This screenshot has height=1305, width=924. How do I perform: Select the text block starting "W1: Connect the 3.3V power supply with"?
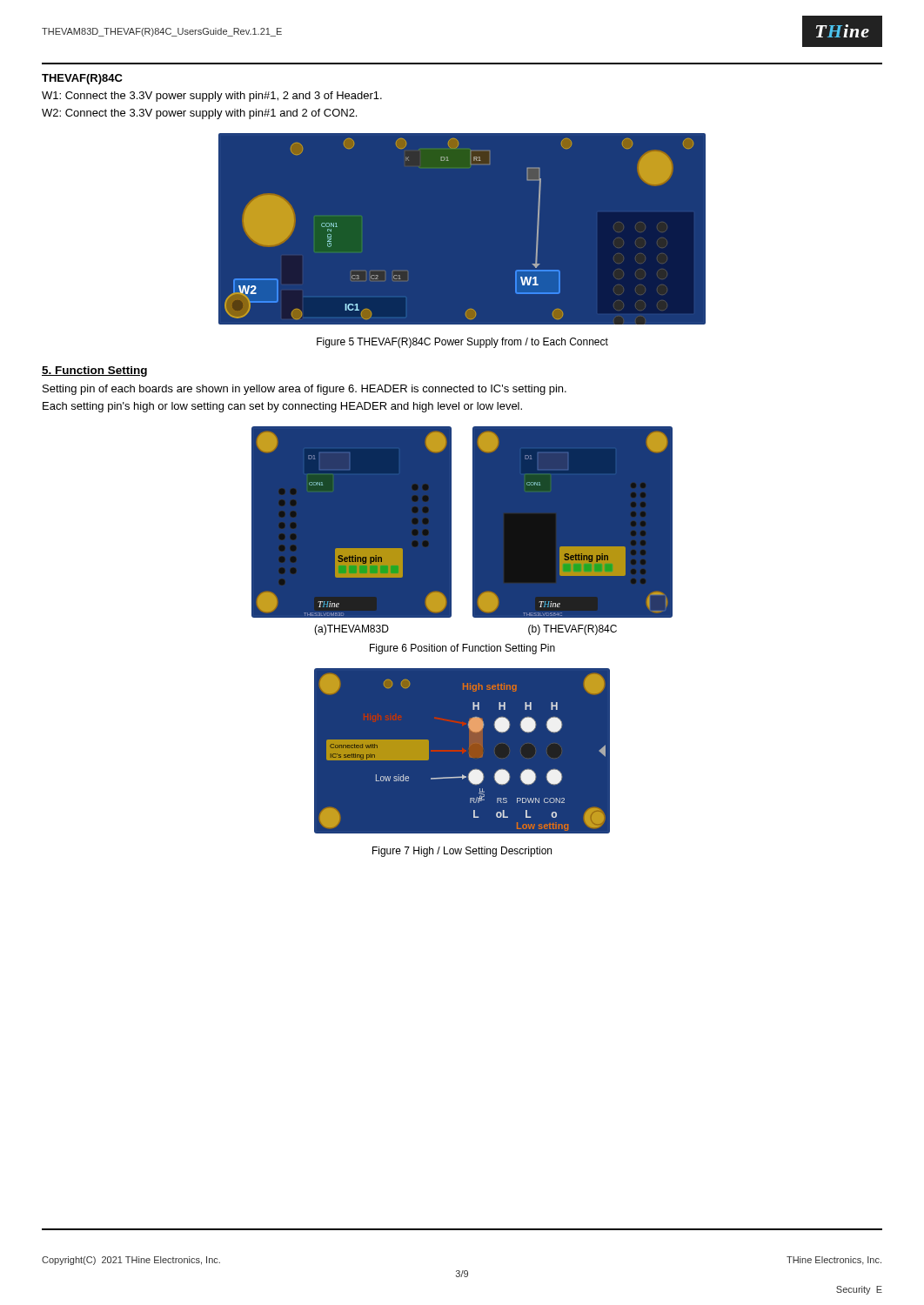[x=212, y=104]
